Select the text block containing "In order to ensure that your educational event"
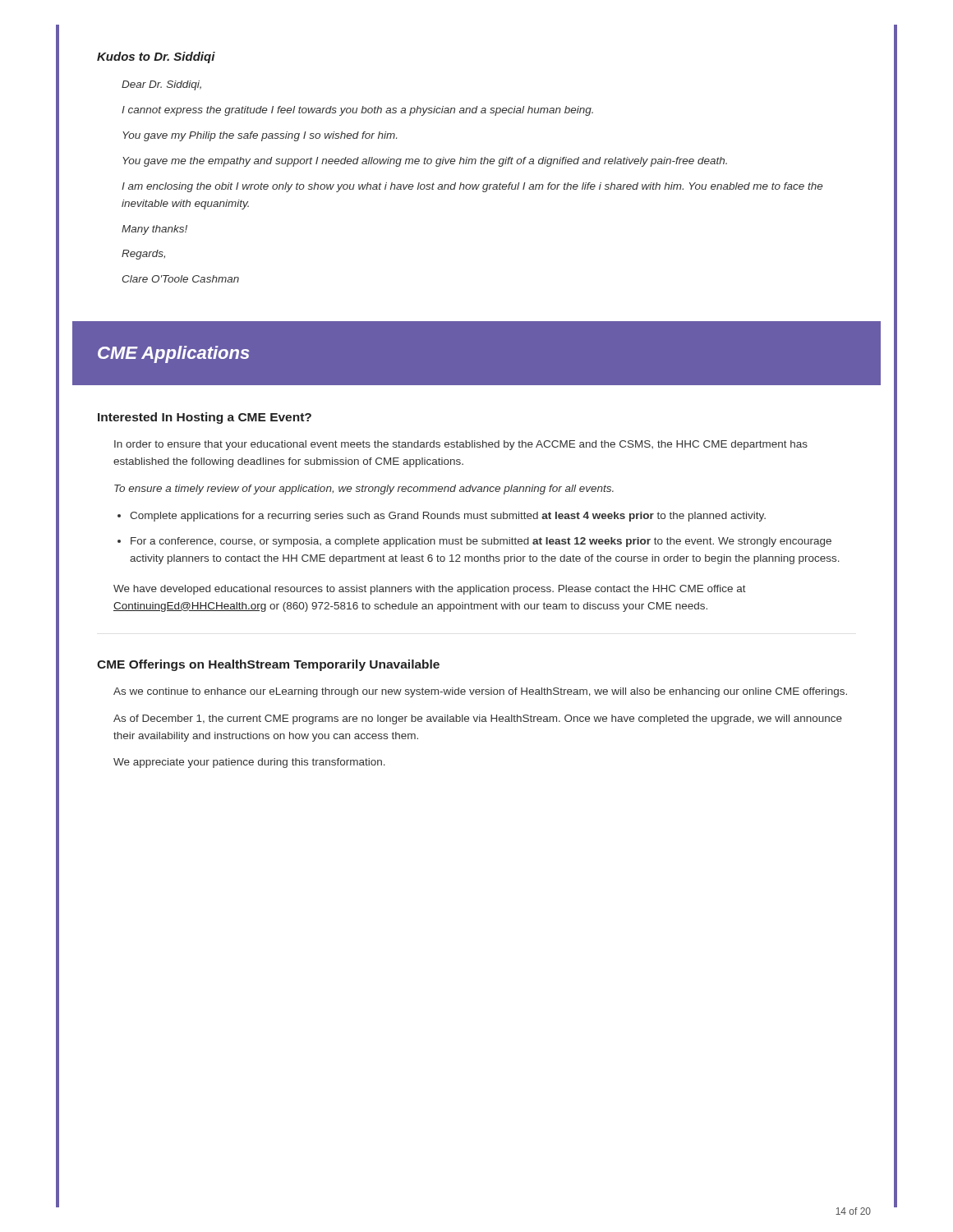 pyautogui.click(x=460, y=453)
